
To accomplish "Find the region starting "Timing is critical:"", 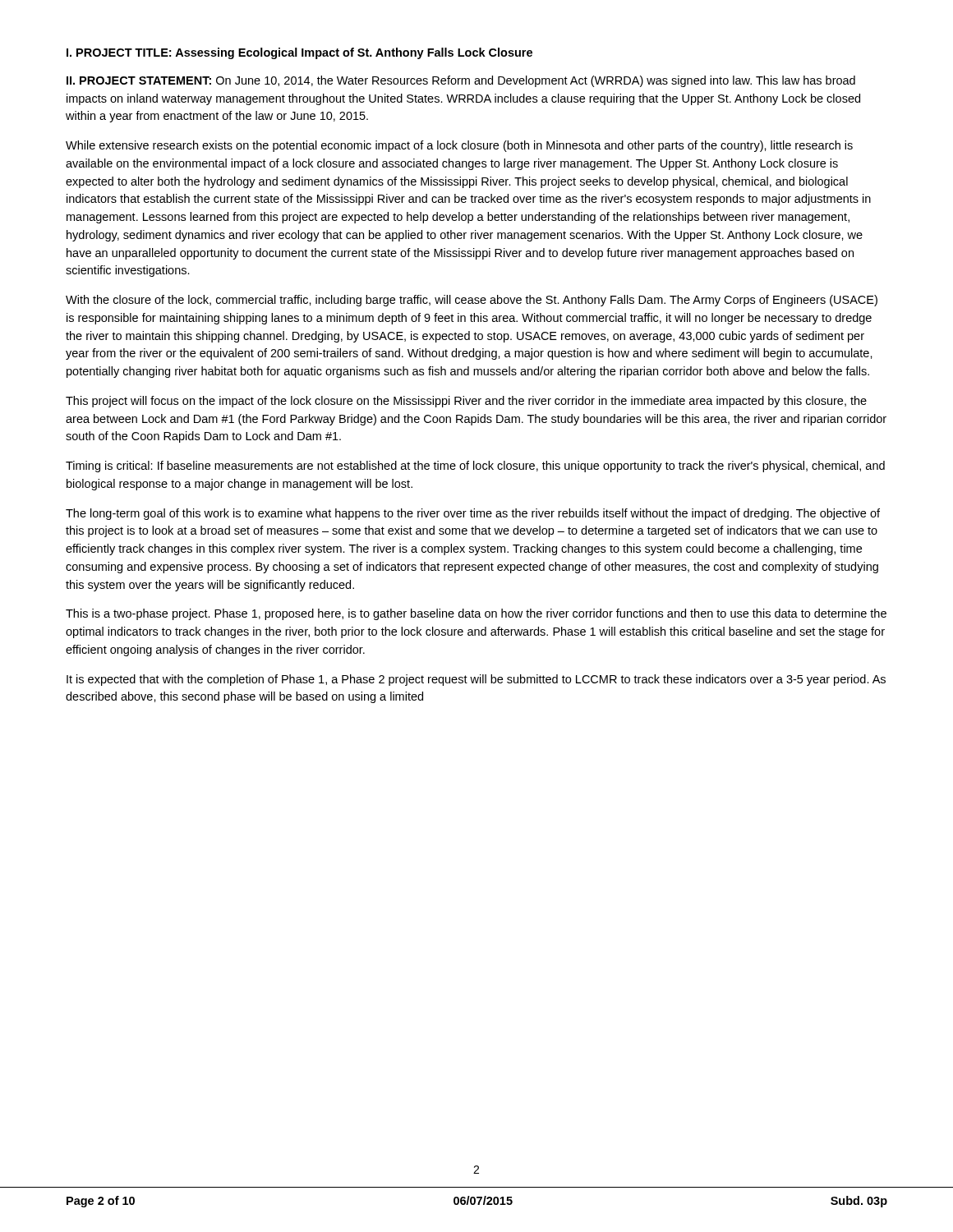I will point(475,475).
